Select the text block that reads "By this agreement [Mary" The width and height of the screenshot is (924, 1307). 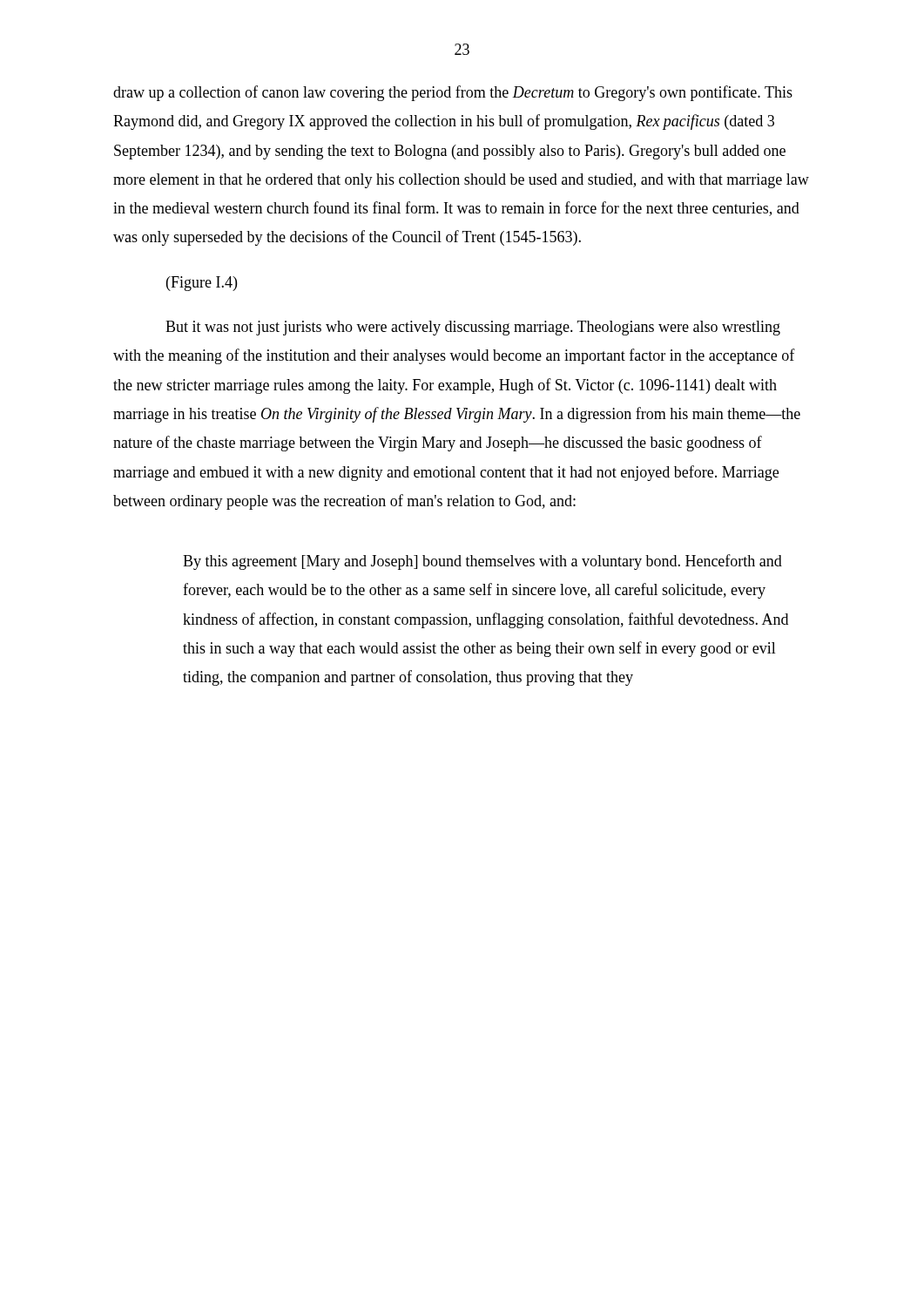[486, 619]
